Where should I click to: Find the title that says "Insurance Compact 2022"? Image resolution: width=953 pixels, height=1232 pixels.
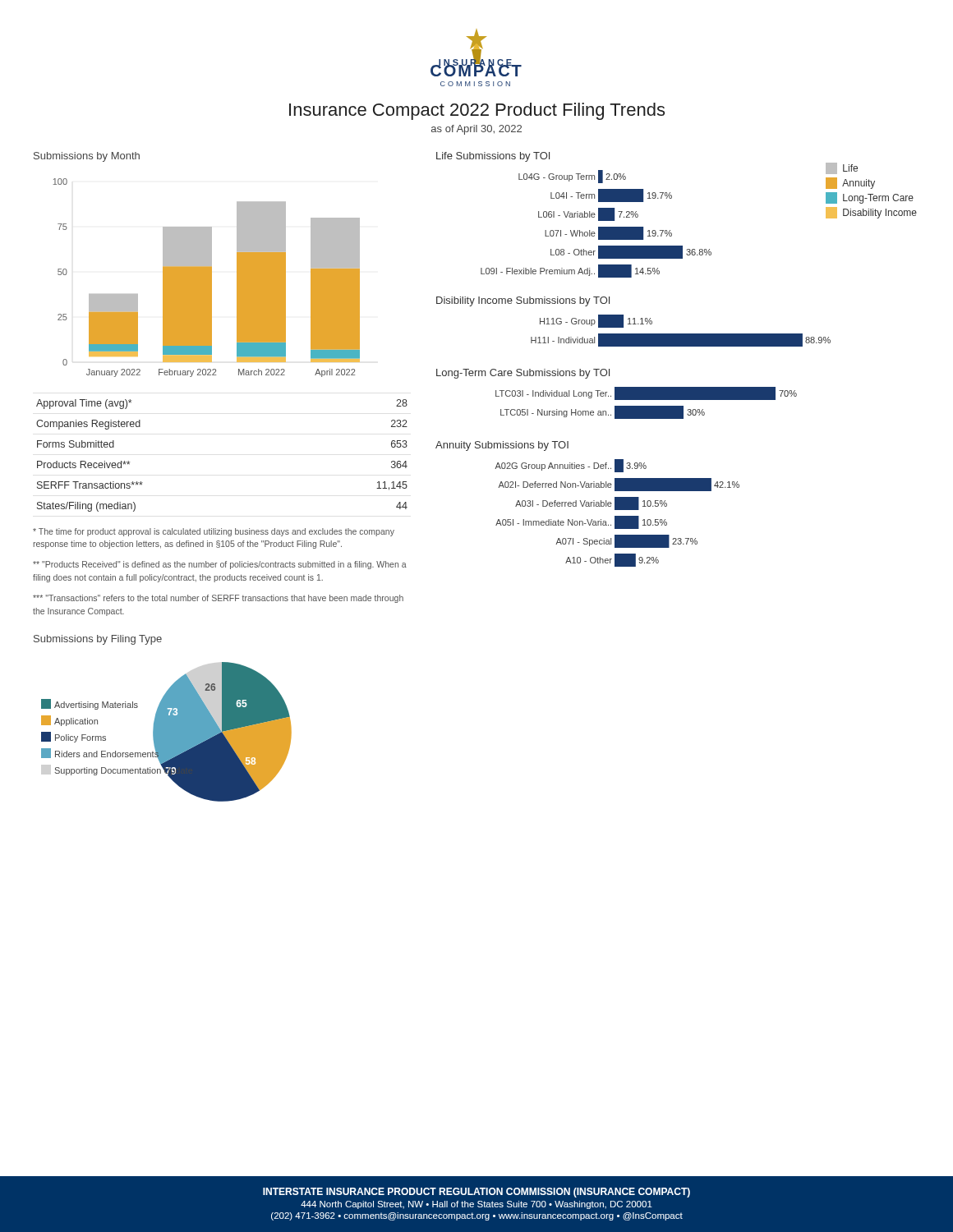(476, 117)
